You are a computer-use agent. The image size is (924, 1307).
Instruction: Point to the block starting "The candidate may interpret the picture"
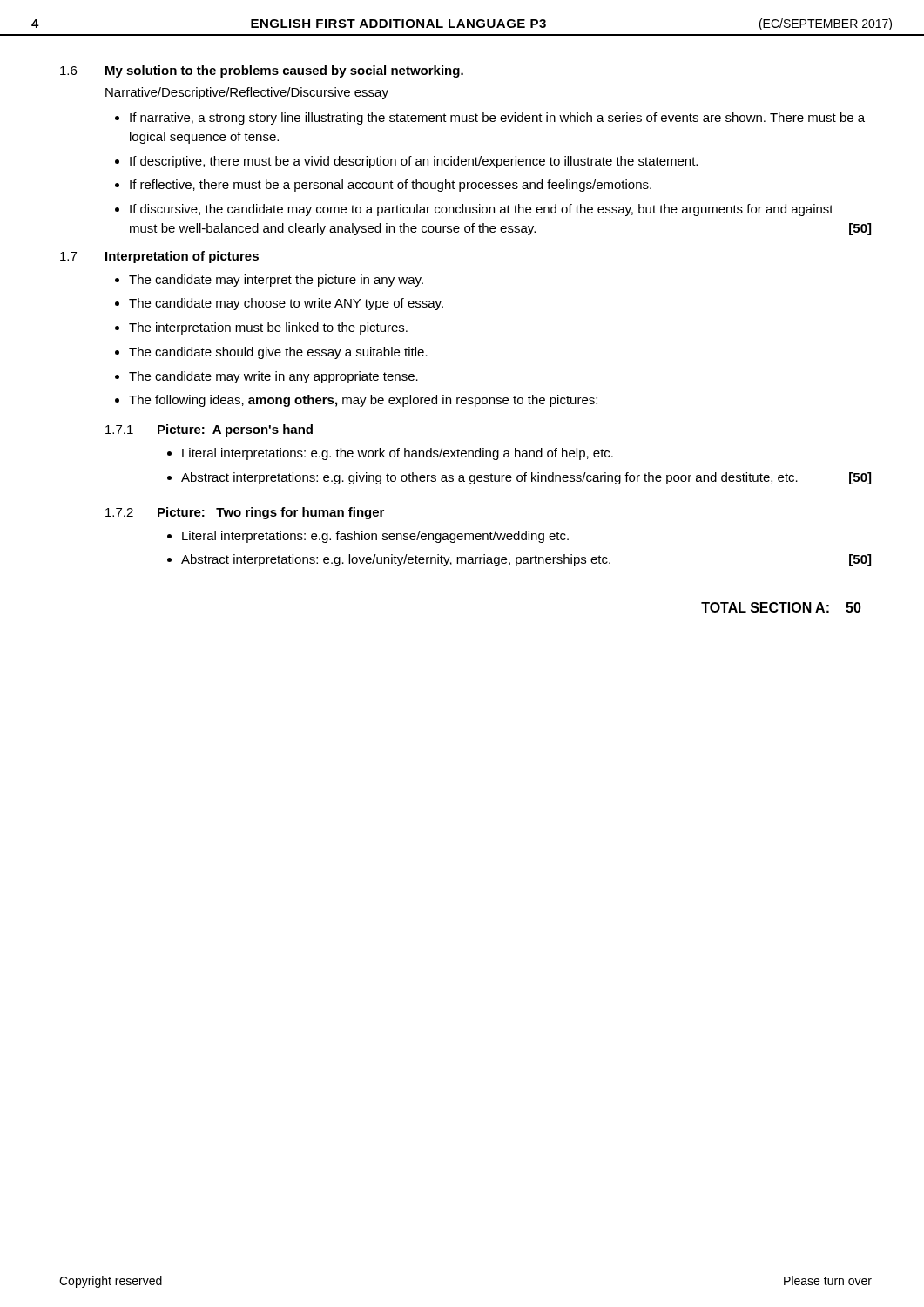tap(269, 281)
